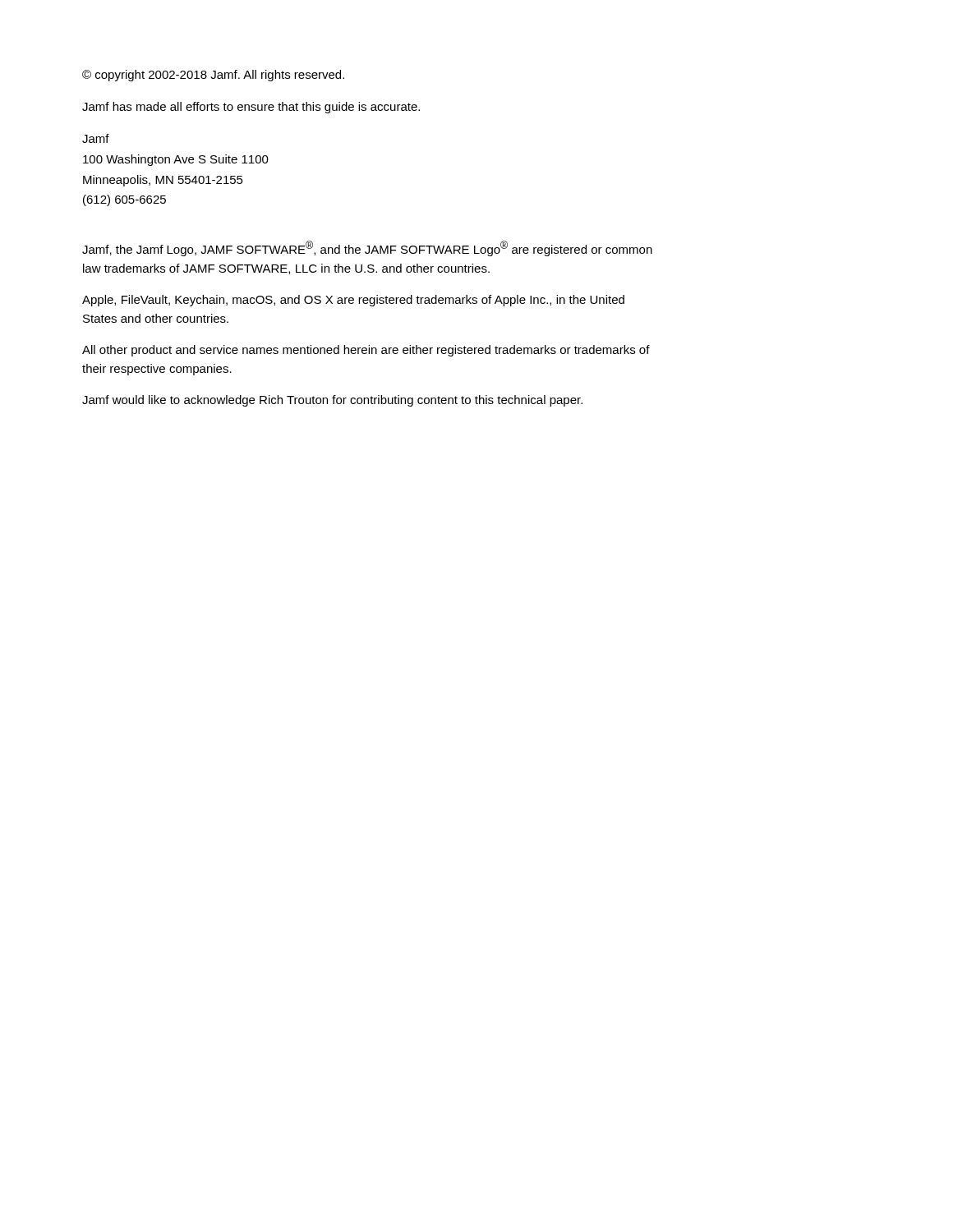Image resolution: width=953 pixels, height=1232 pixels.
Task: Click on the text block that says "Jamf would like to acknowledge"
Action: (333, 400)
